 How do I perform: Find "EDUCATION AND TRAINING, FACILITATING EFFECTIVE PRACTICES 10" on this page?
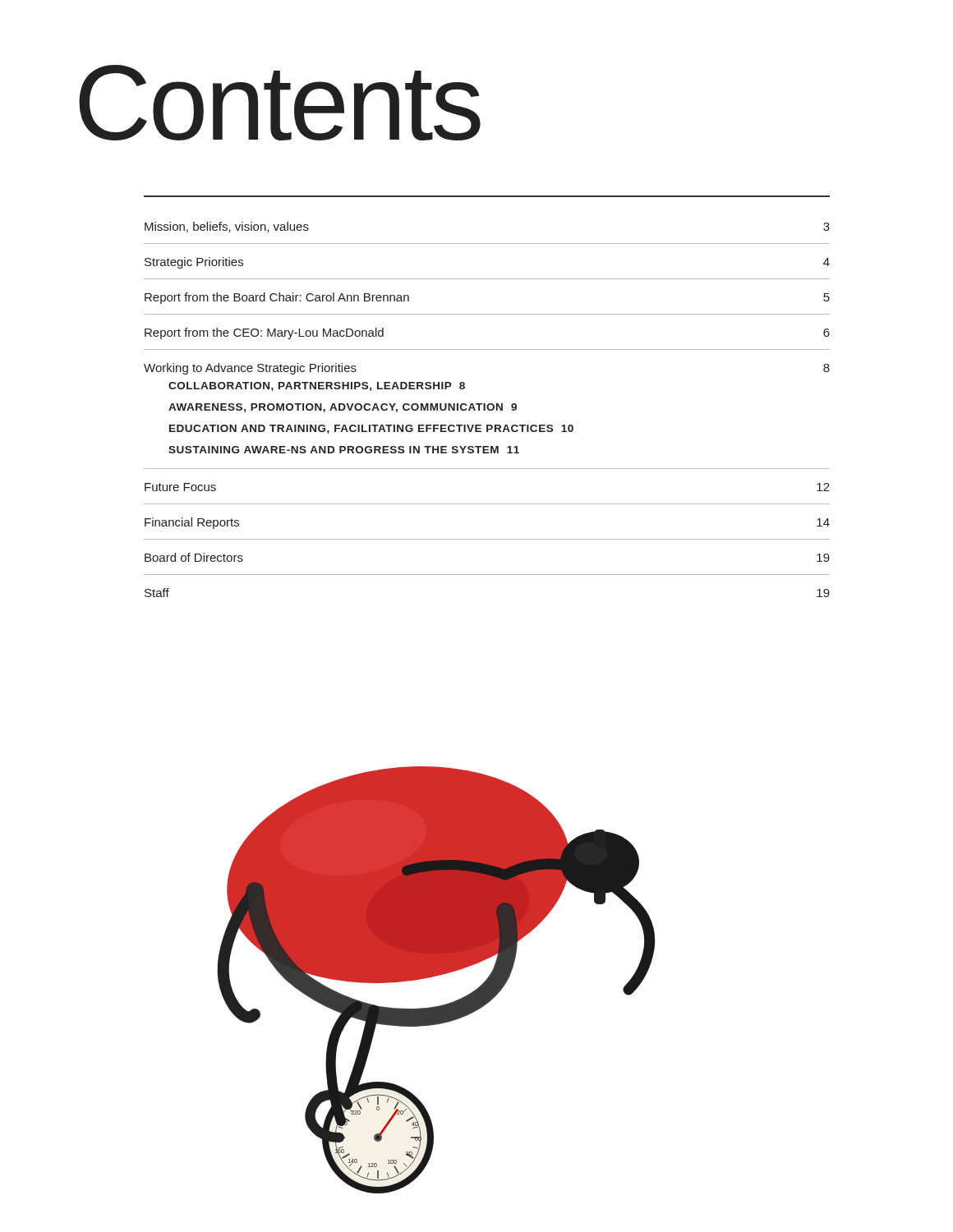click(x=487, y=428)
